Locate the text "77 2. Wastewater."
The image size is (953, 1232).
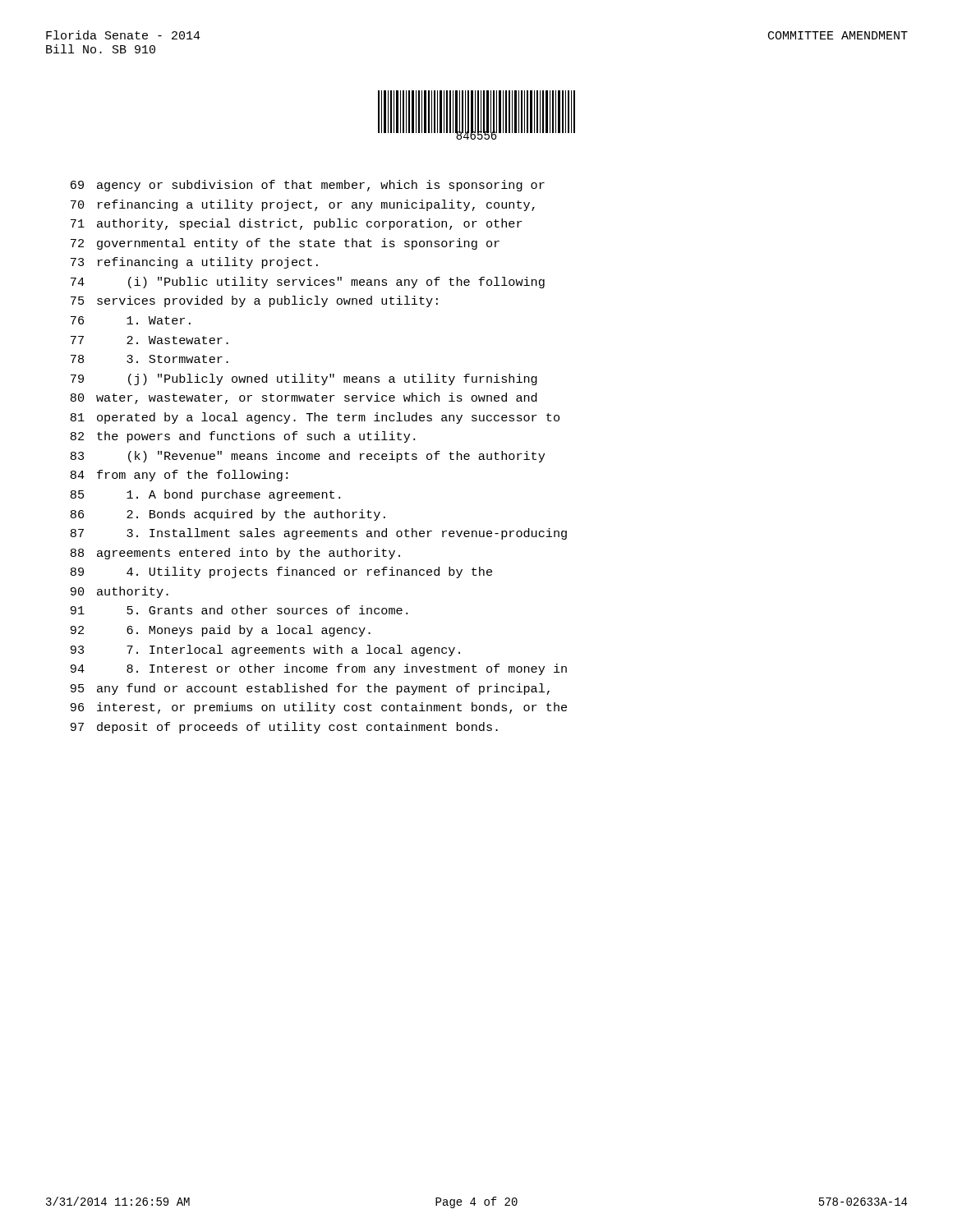(150, 340)
